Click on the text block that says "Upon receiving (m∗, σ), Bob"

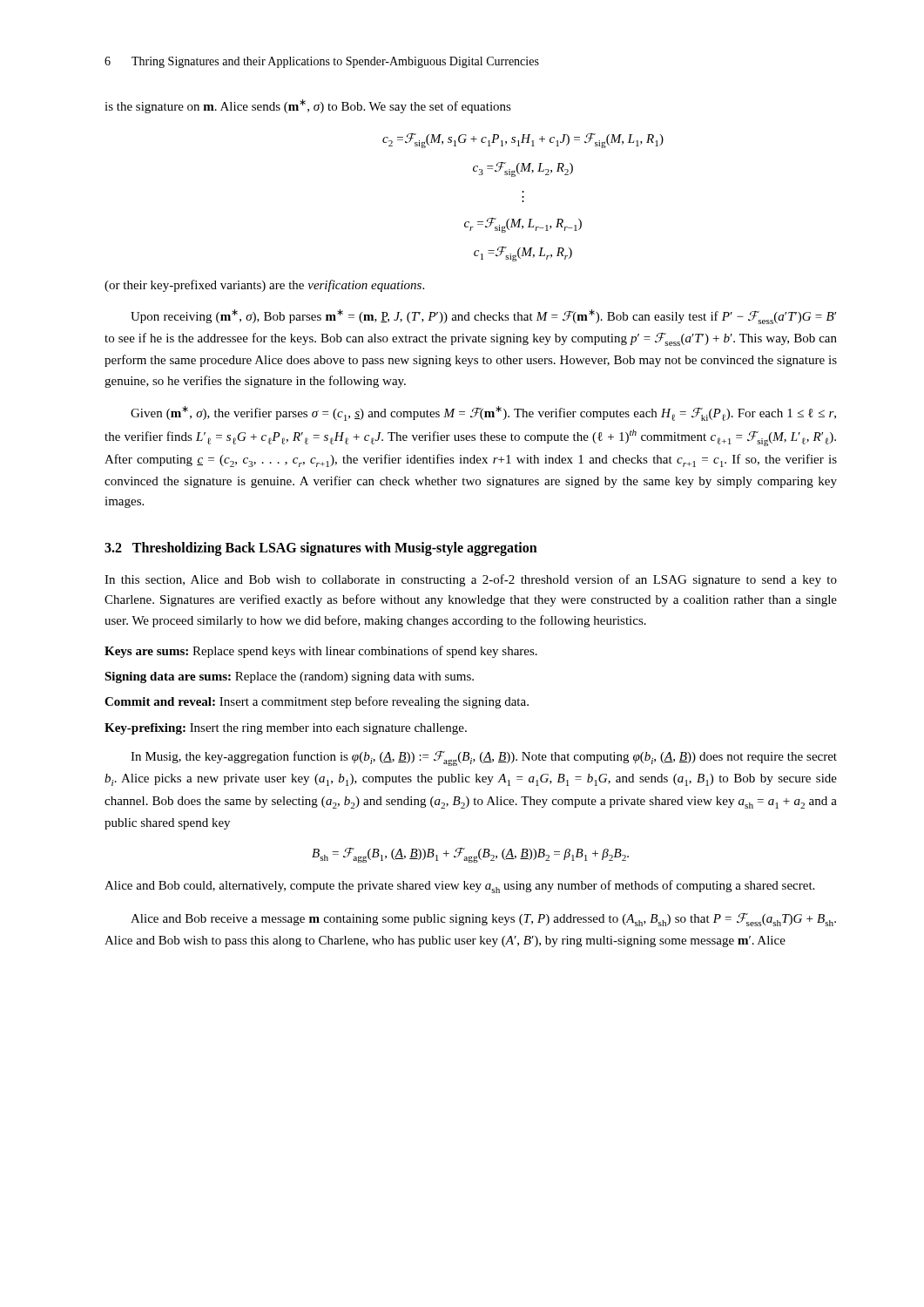tap(471, 347)
